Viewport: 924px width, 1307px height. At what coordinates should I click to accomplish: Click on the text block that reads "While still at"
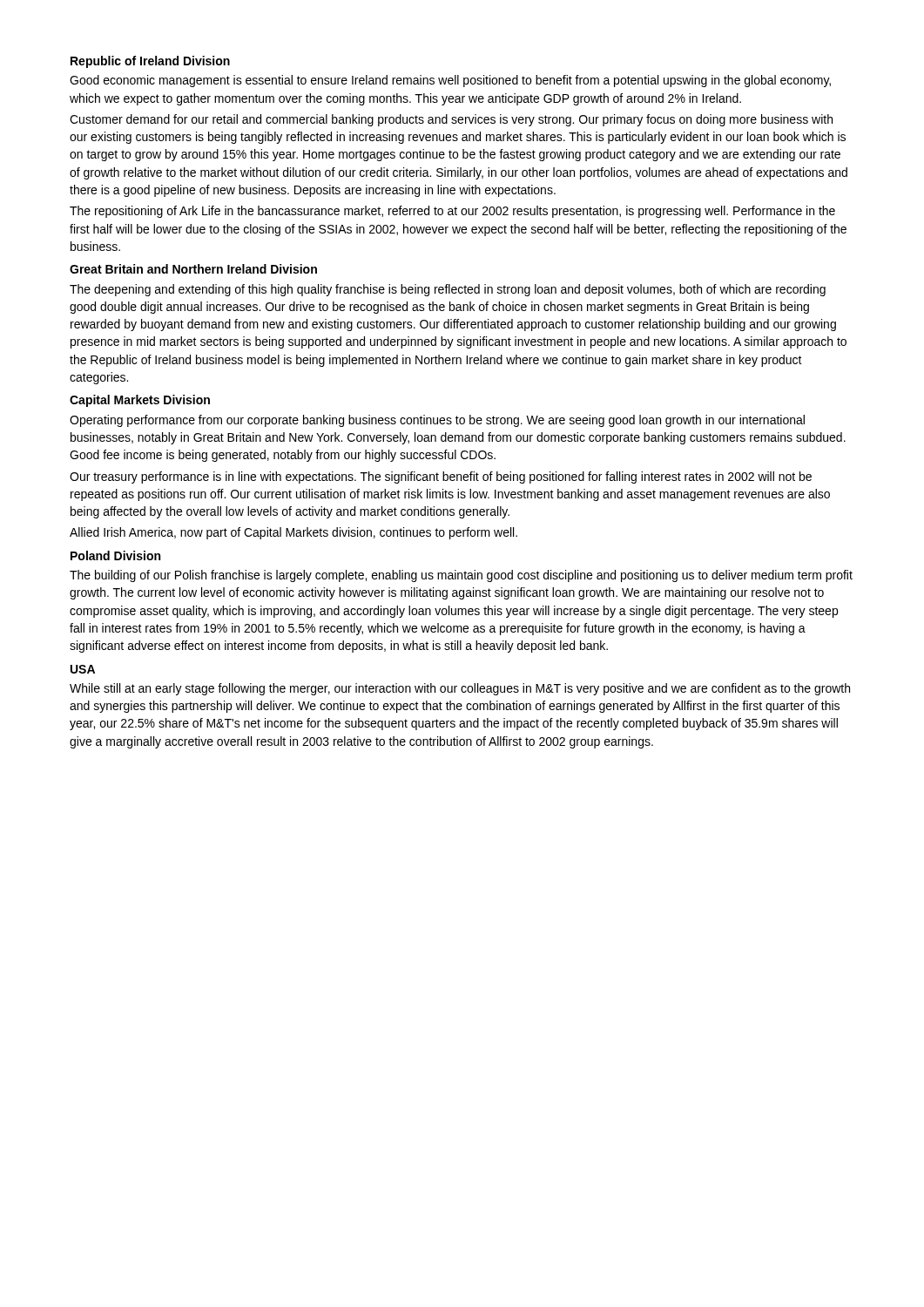point(460,715)
